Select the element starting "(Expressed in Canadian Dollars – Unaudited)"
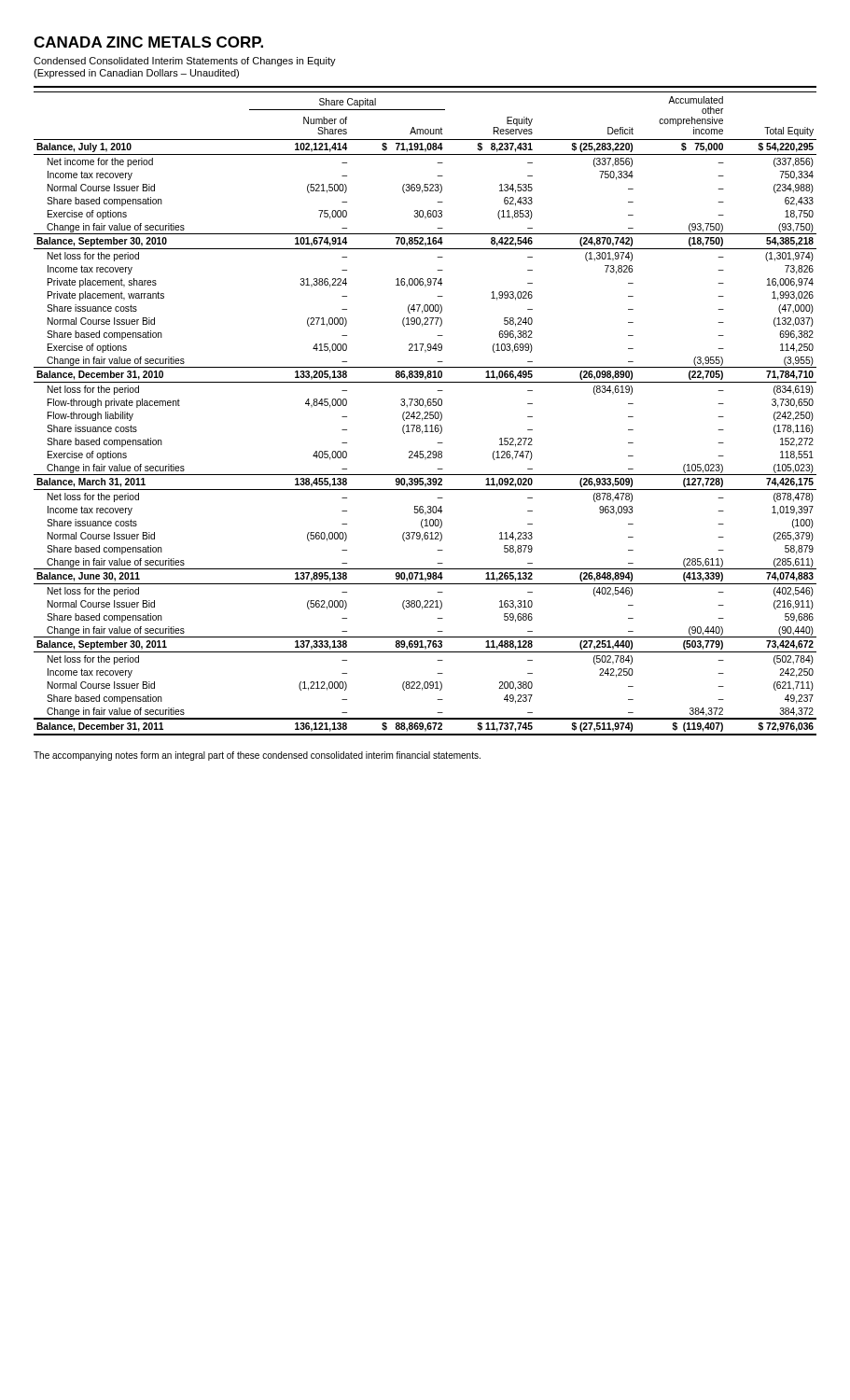 (137, 73)
